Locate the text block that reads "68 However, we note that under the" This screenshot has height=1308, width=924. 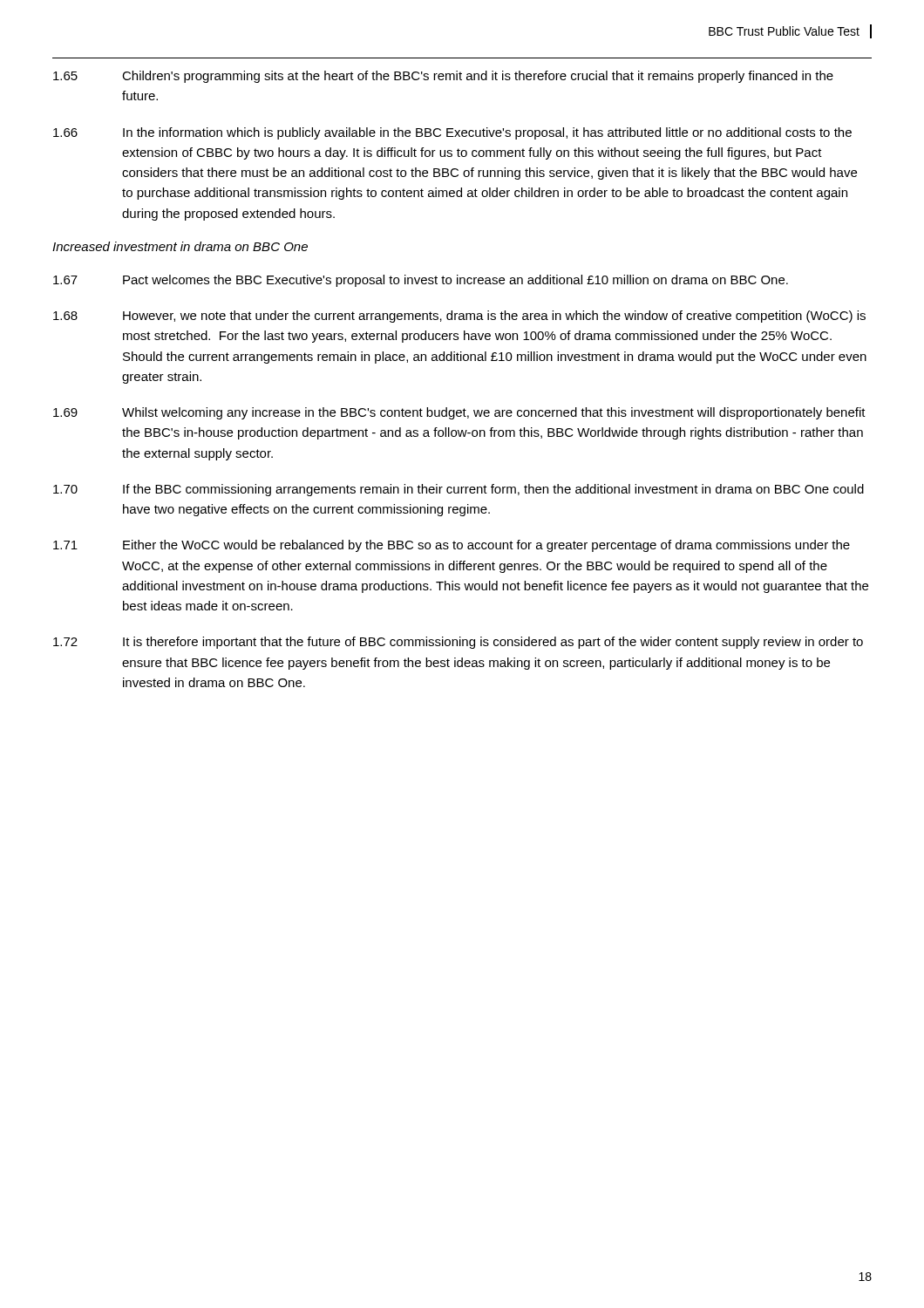462,346
